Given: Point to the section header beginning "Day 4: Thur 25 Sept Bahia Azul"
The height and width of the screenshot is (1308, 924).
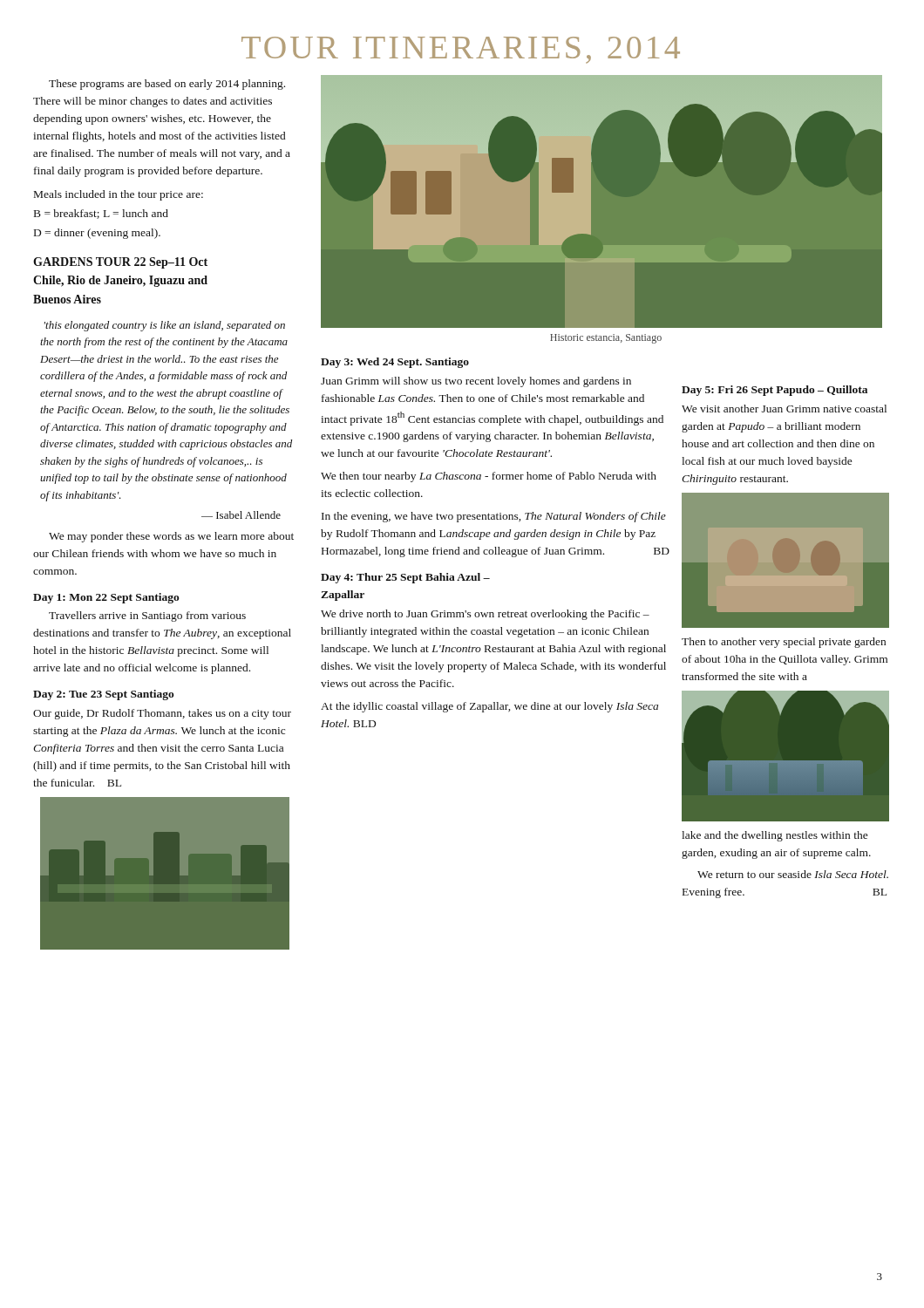Looking at the screenshot, I should pyautogui.click(x=495, y=586).
